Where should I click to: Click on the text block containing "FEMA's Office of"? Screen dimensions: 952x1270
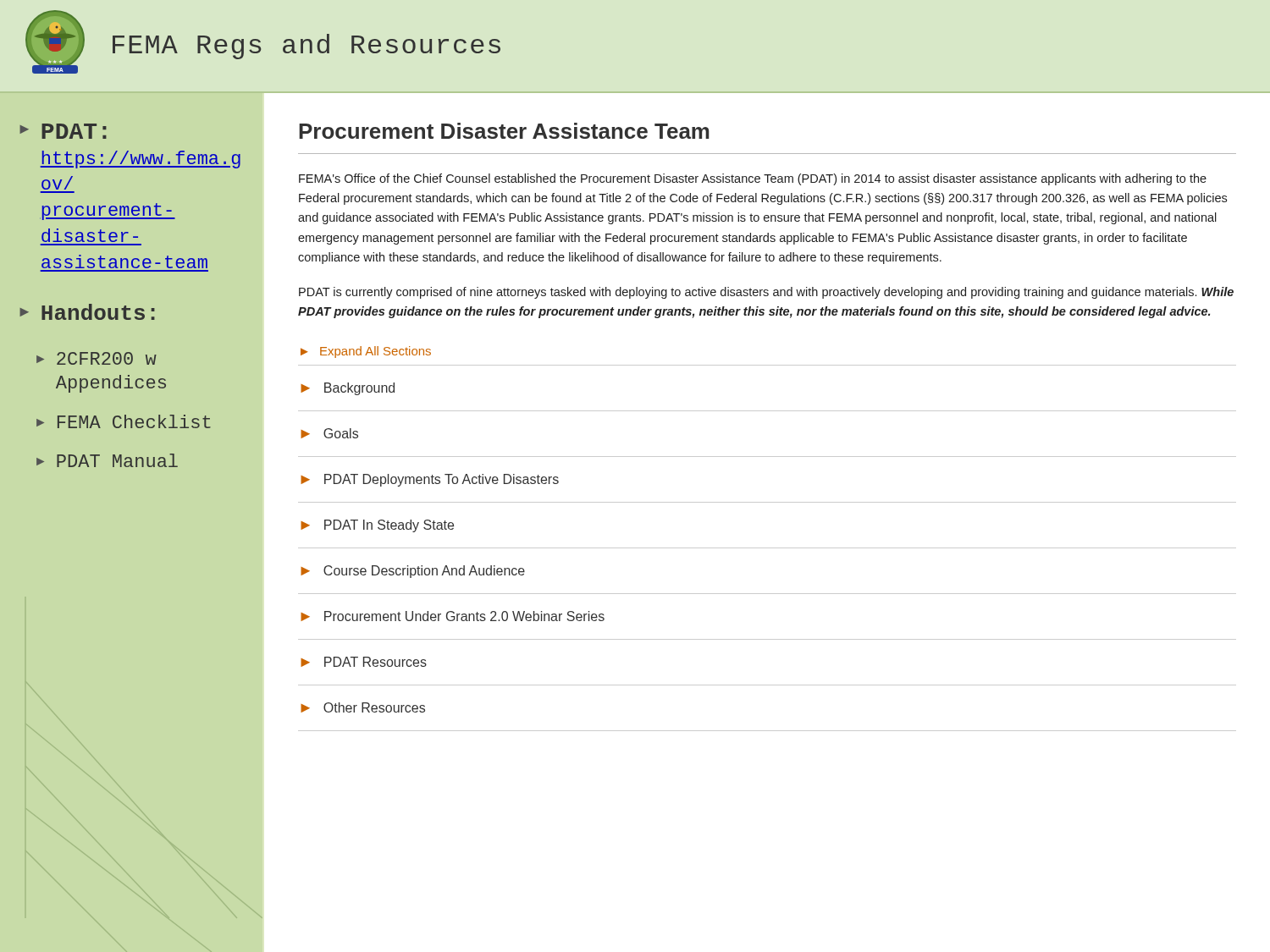pyautogui.click(x=763, y=218)
